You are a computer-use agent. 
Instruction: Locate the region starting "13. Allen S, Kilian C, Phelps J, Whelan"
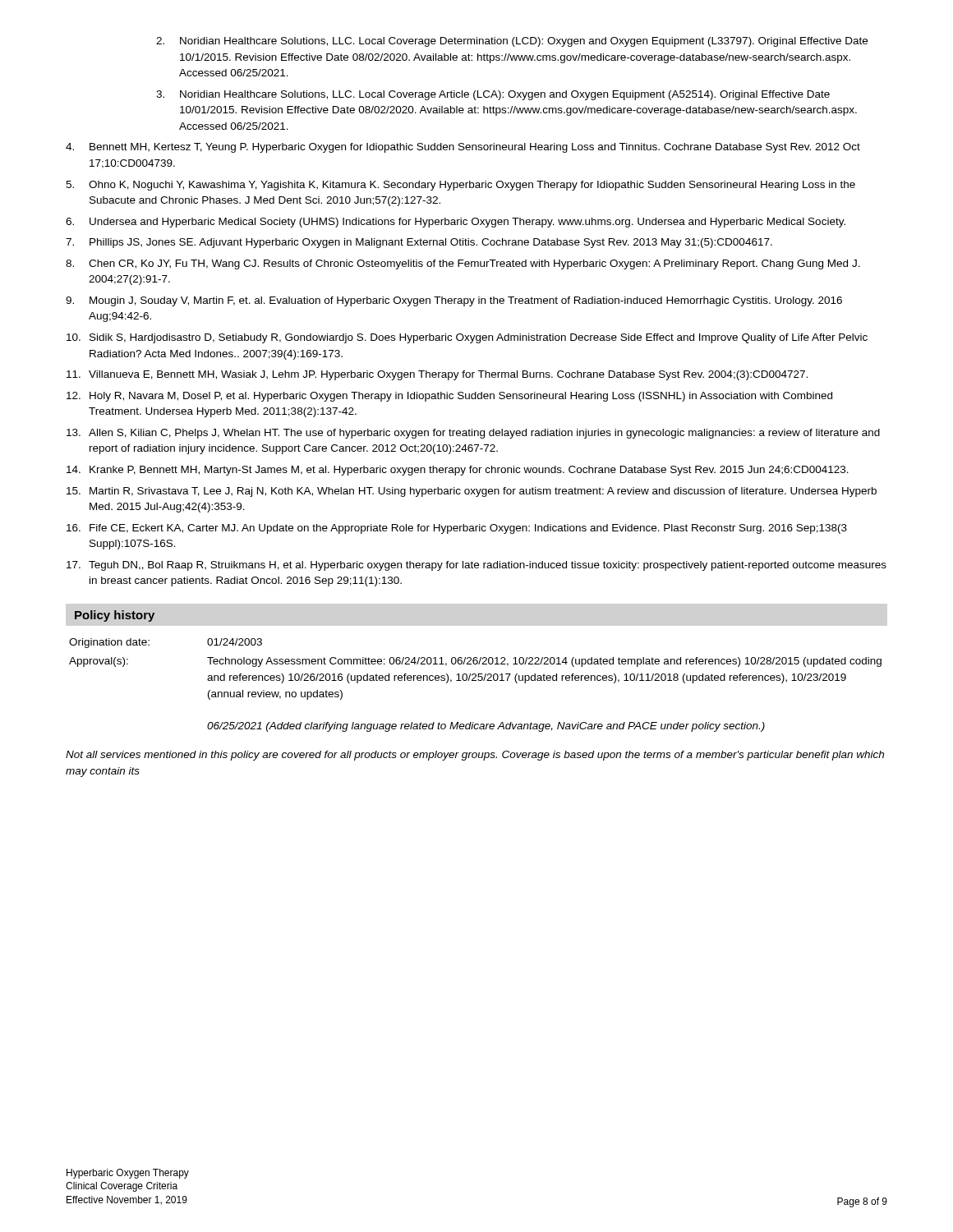476,441
